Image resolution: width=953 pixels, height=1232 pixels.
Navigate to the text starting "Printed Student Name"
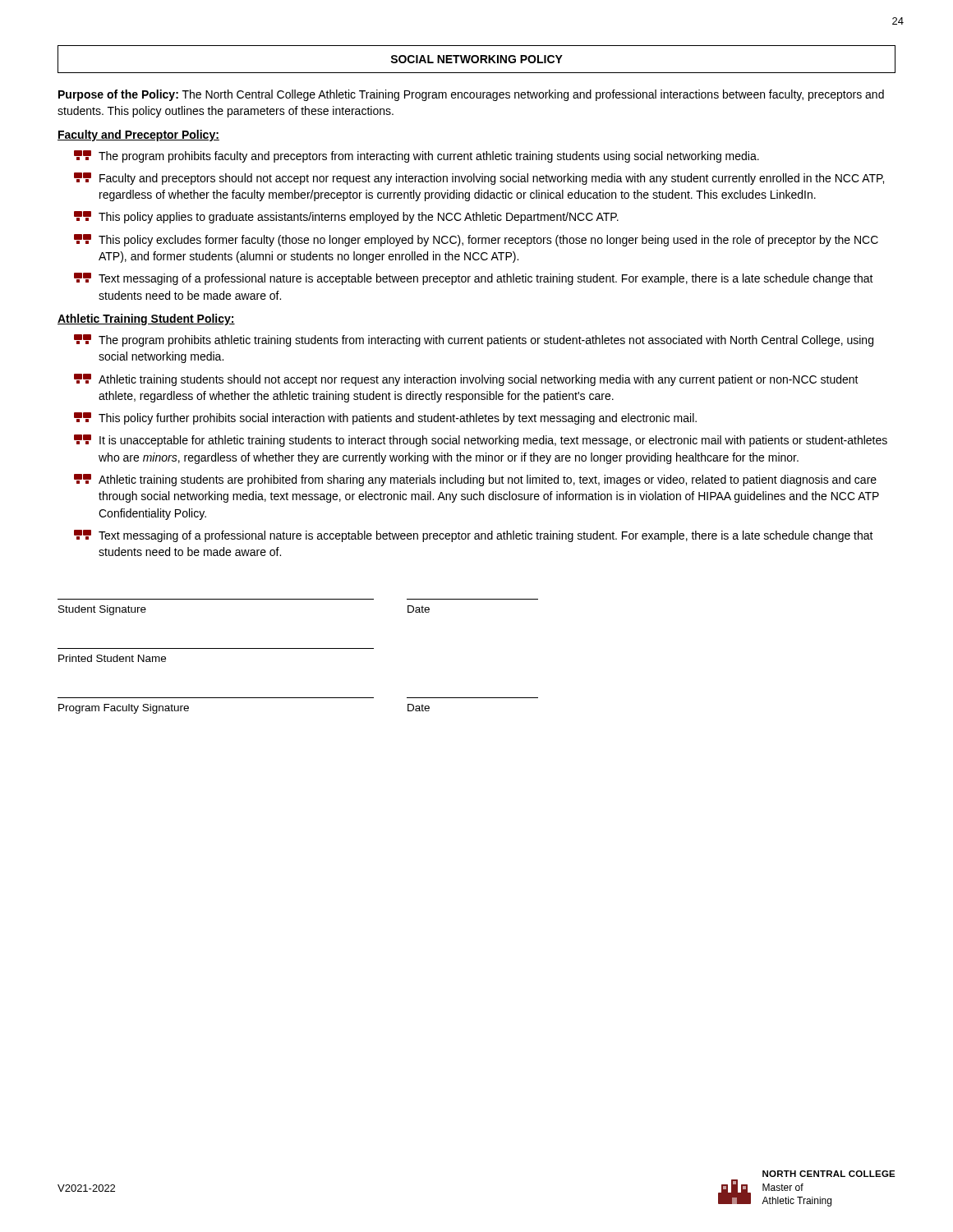(x=112, y=658)
